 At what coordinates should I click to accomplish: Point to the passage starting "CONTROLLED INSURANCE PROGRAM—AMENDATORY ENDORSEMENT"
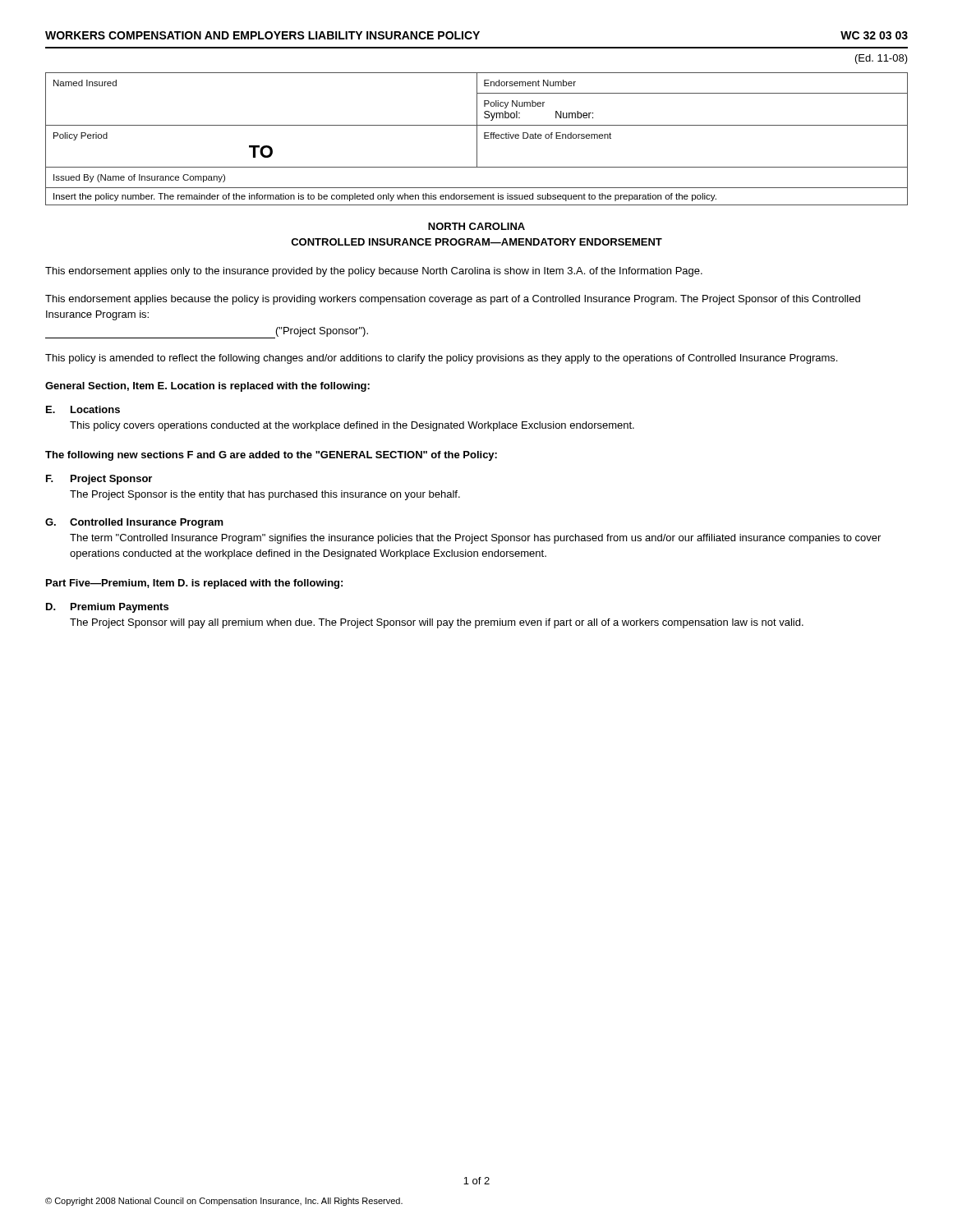pyautogui.click(x=476, y=242)
